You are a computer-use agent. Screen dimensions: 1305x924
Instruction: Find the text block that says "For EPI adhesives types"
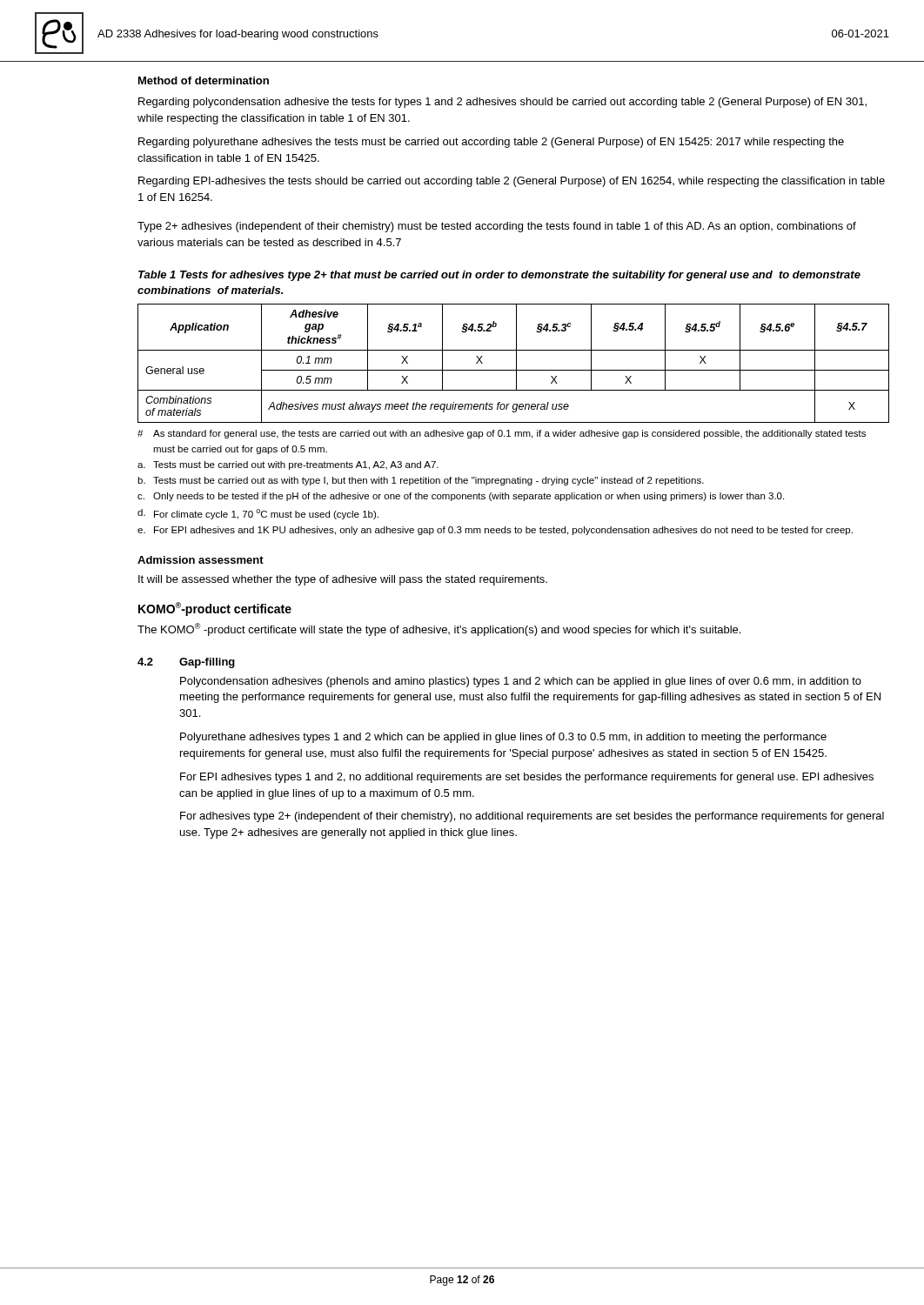pyautogui.click(x=527, y=784)
